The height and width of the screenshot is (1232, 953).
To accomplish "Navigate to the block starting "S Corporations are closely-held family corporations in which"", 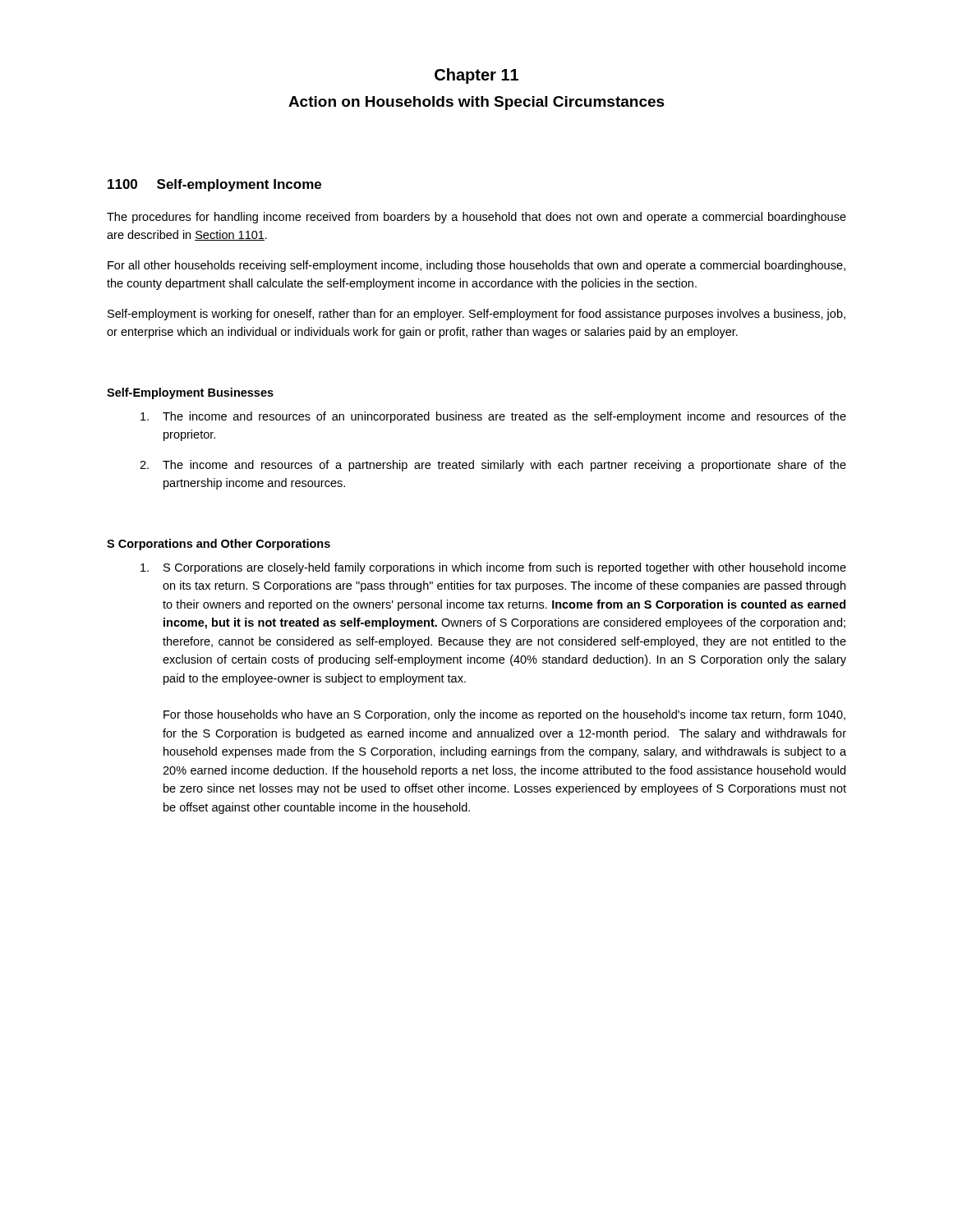I will tap(493, 568).
